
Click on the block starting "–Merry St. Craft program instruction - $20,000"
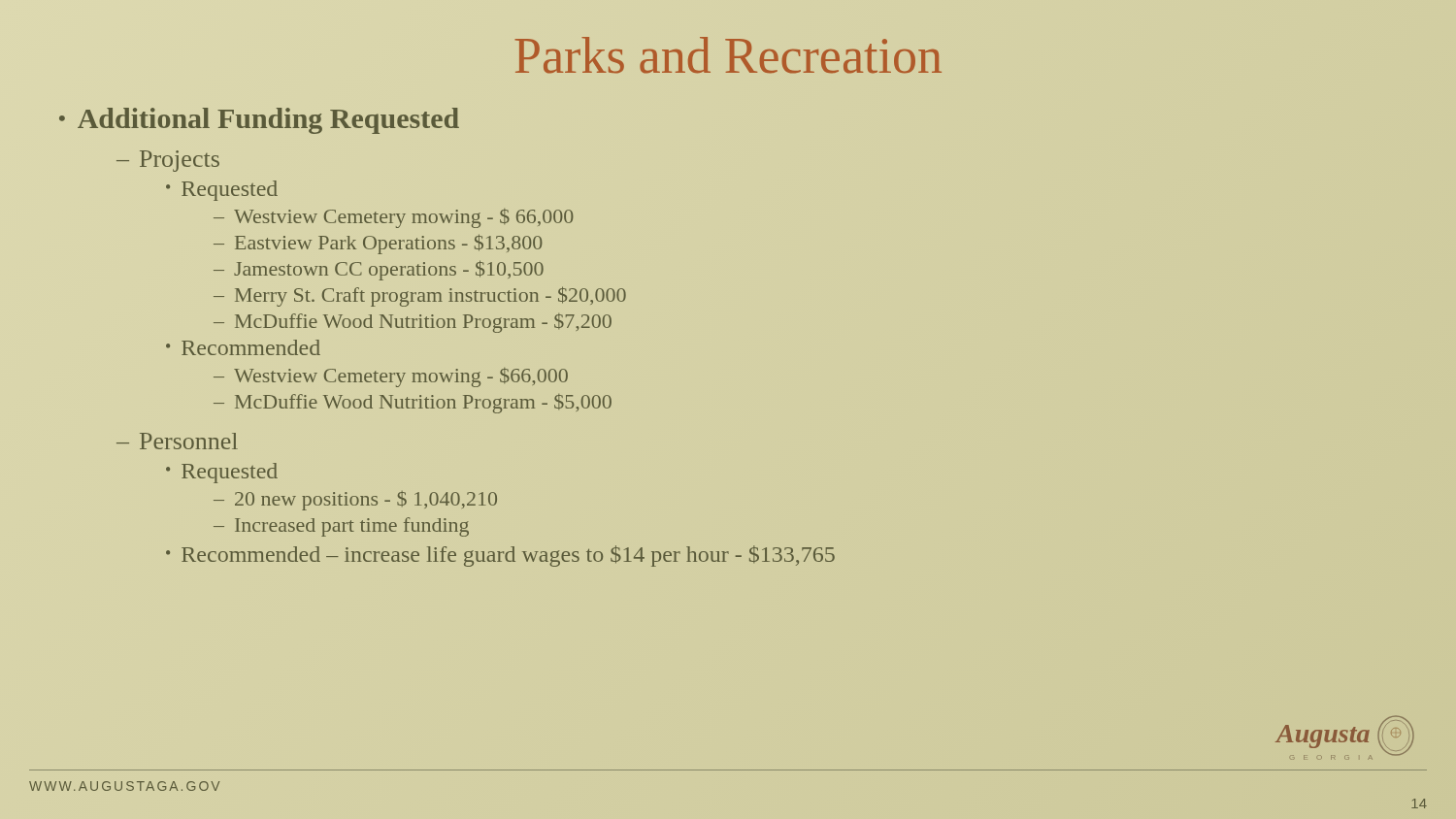coord(420,295)
